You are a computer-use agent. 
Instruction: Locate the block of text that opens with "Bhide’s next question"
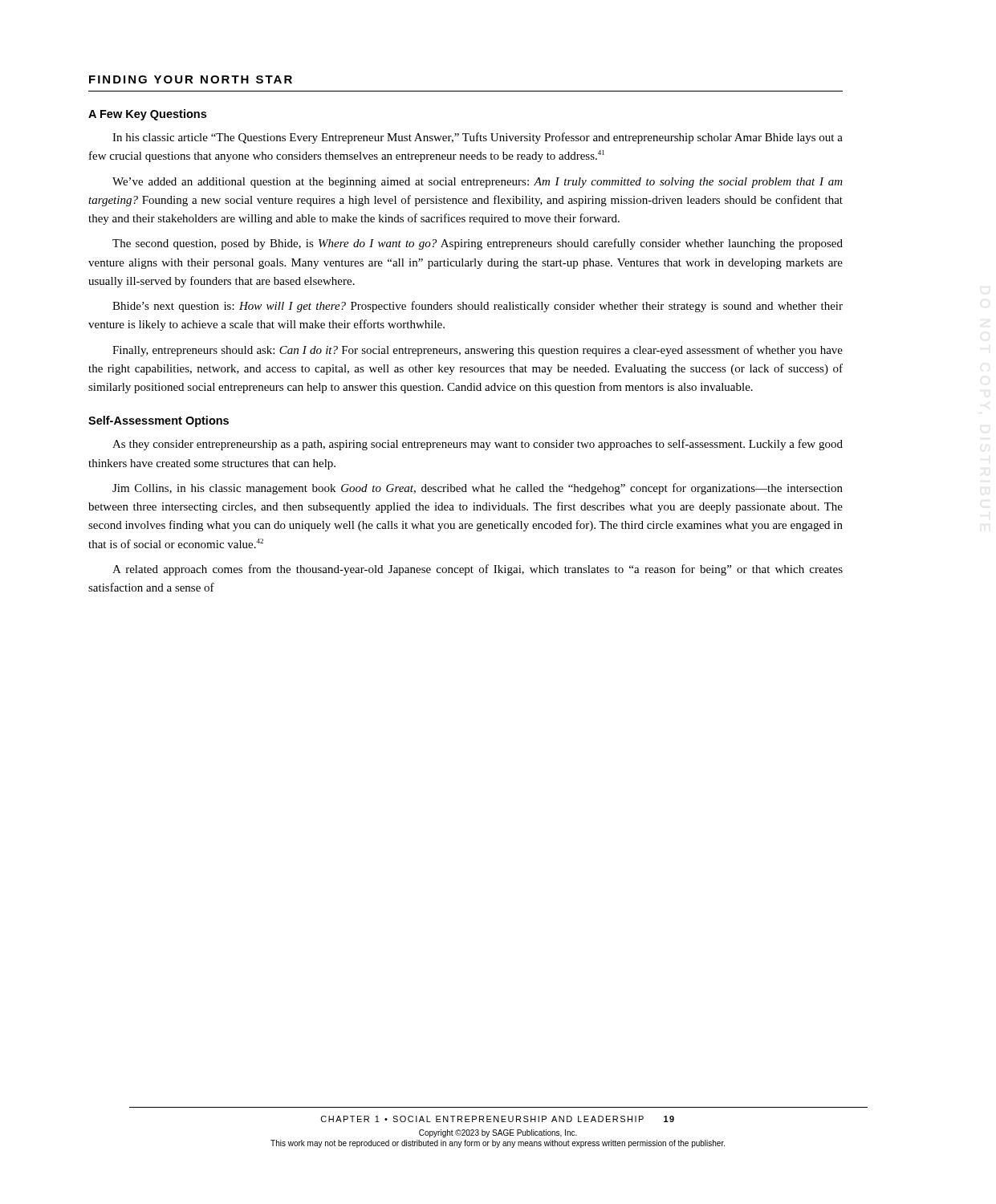coord(465,315)
